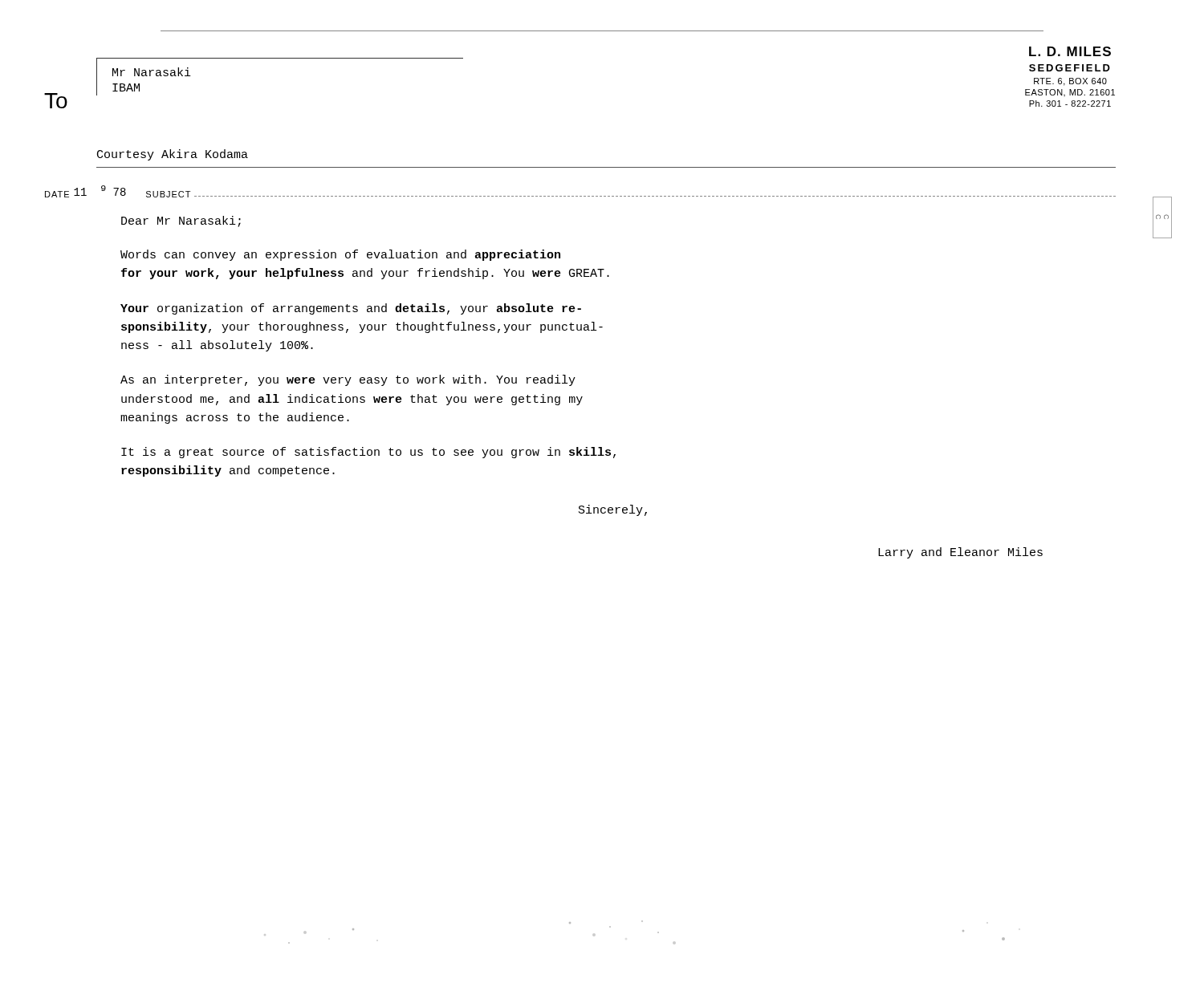Viewport: 1204px width, 987px height.
Task: Click on the passage starting "Courtesy Akira Kodama"
Action: tap(172, 155)
